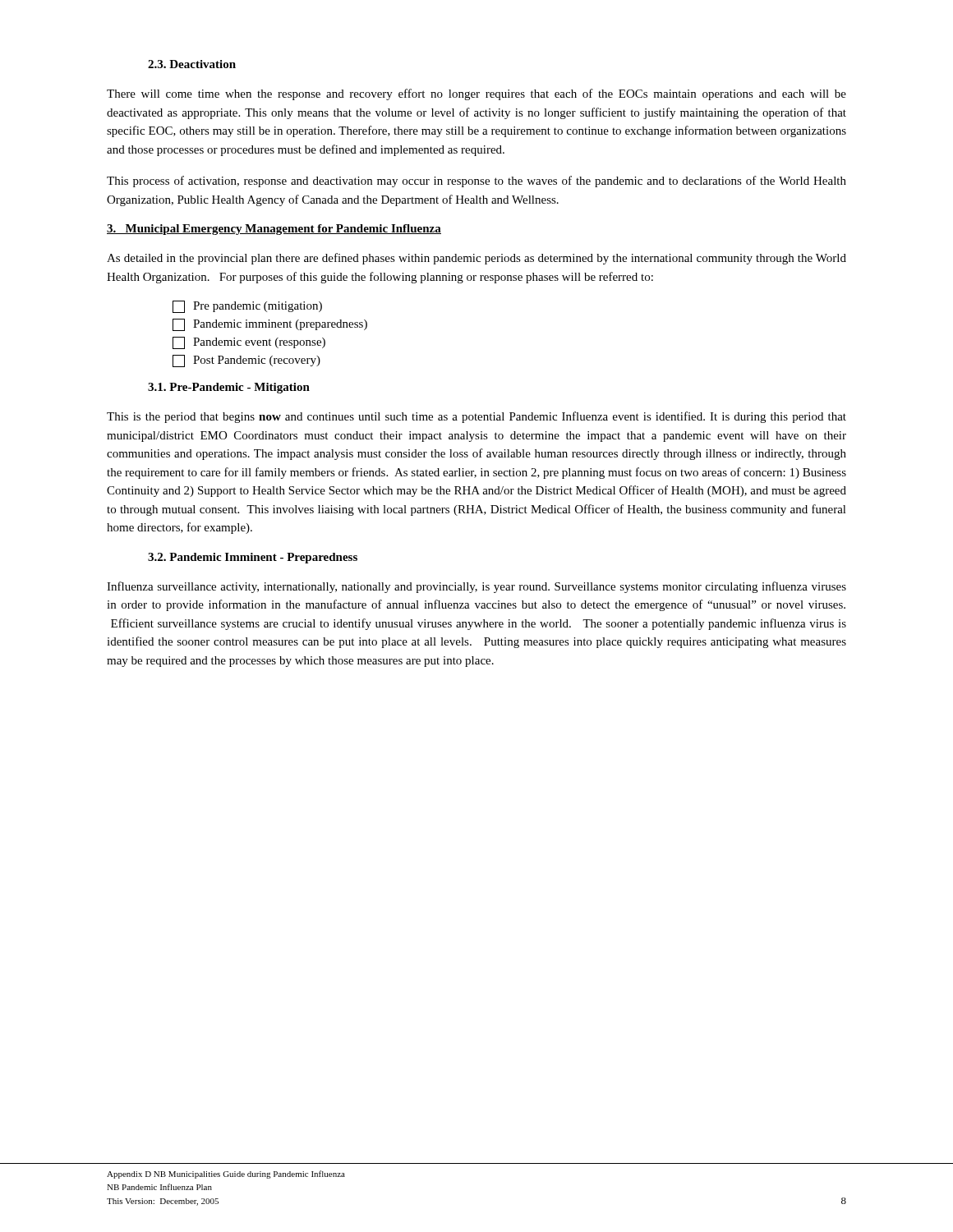
Task: Find the text block starting "Pandemic imminent (preparedness)"
Action: click(x=270, y=324)
